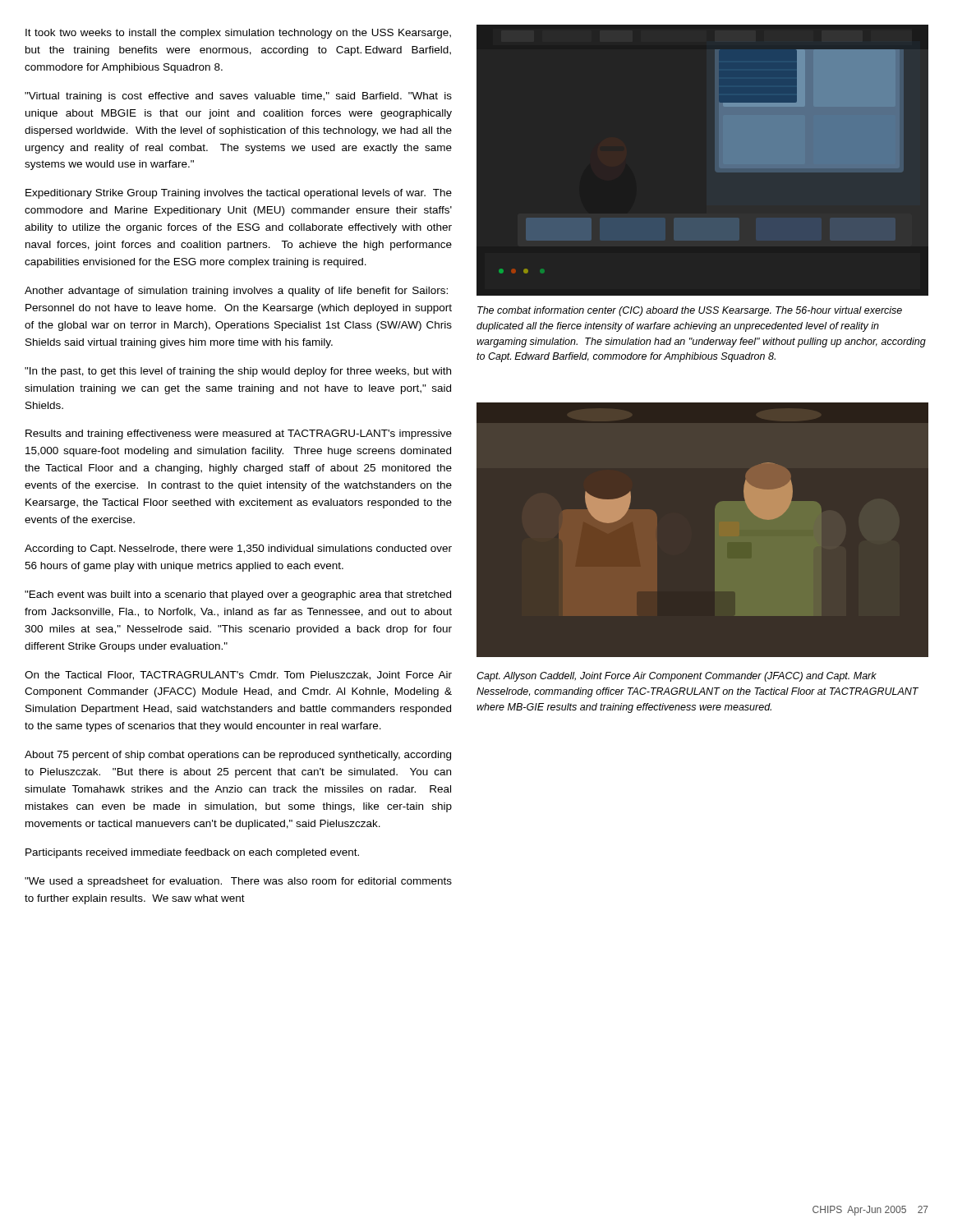Where is the caption that starts "Capt. Allyson Caddell, Joint Force"?
Viewport: 953px width, 1232px height.
pos(697,691)
